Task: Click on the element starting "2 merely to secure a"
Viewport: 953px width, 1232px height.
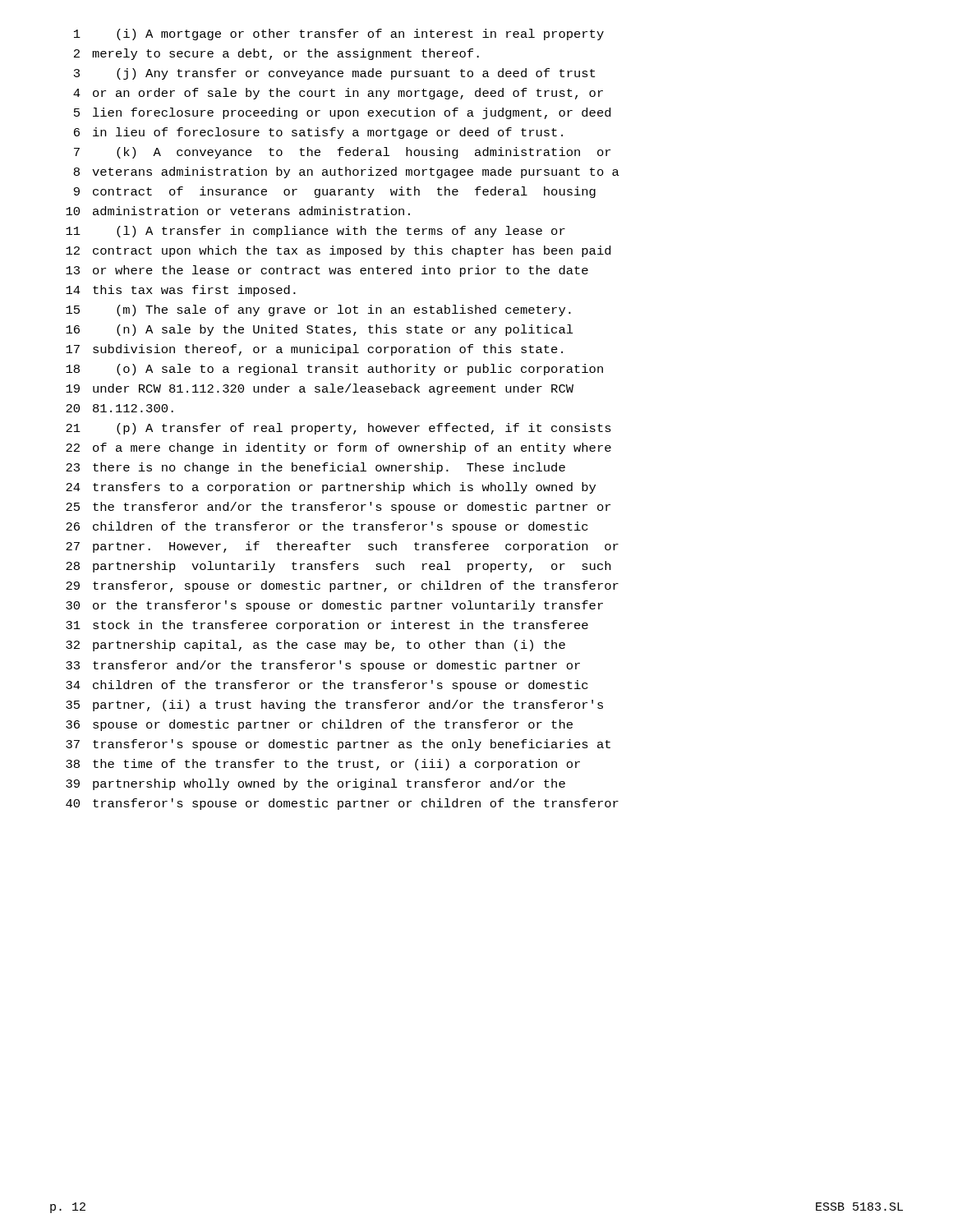Action: point(476,54)
